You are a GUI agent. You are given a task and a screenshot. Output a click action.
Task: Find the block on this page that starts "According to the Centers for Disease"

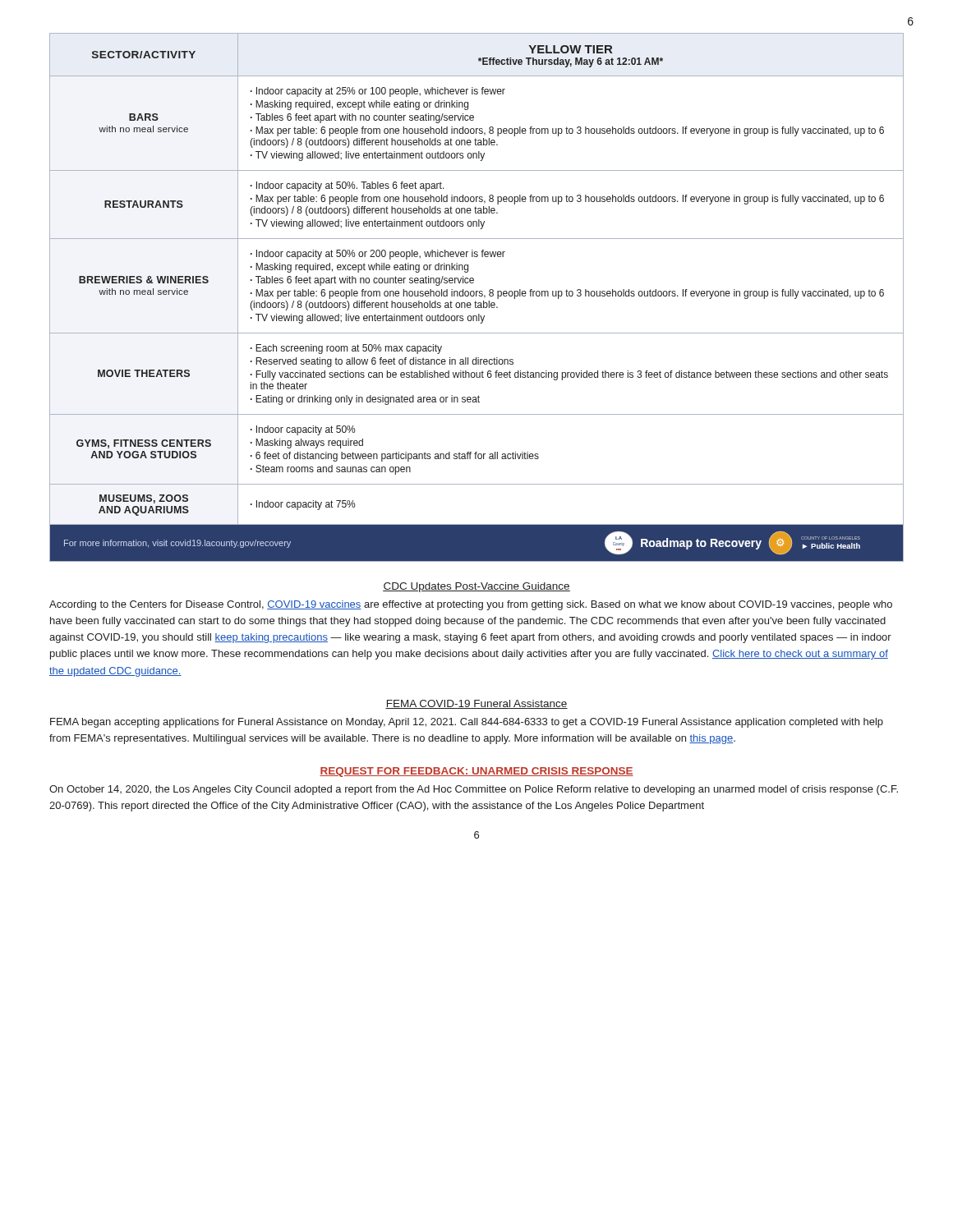[471, 637]
